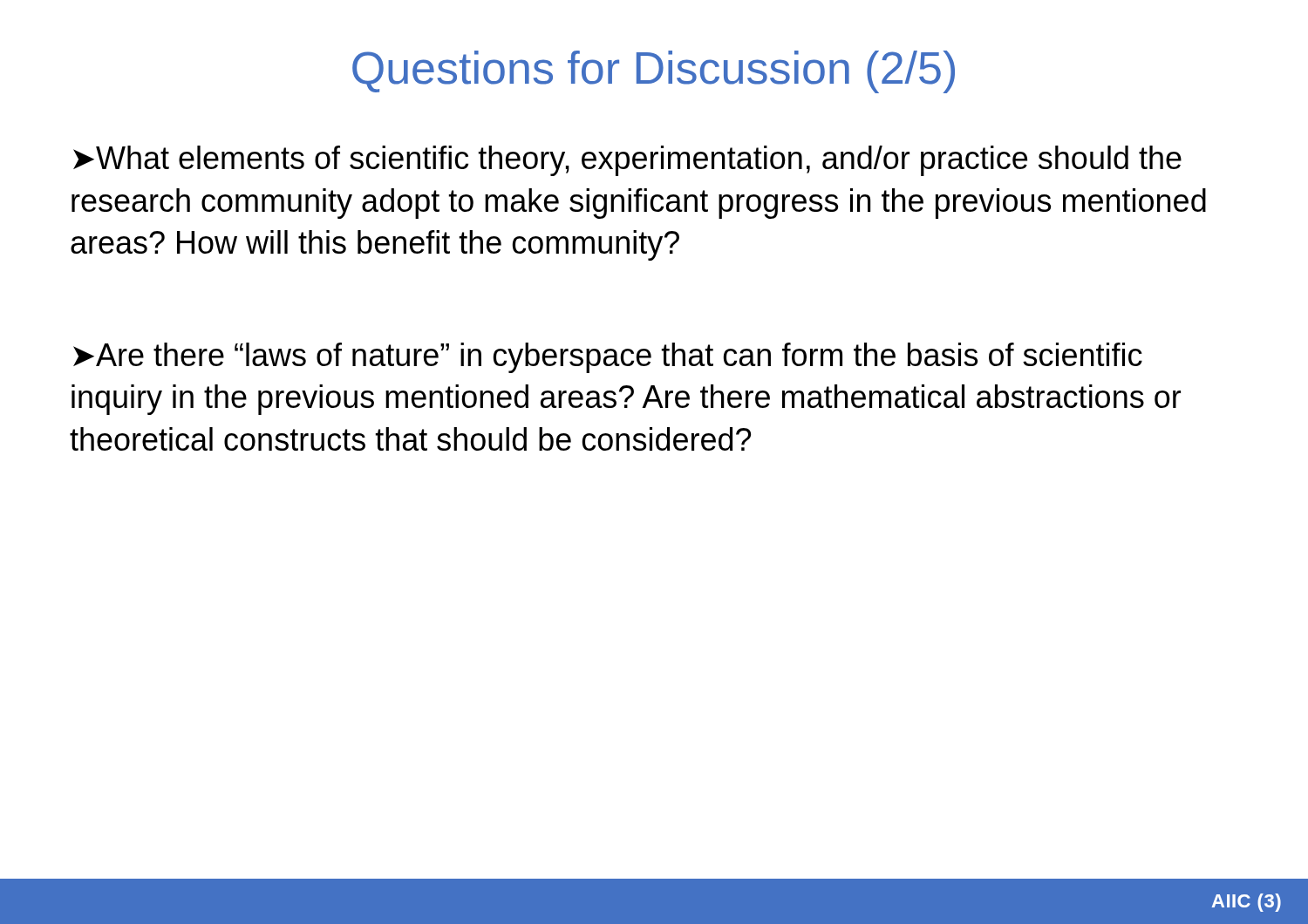The width and height of the screenshot is (1308, 924).
Task: Locate the text starting "Questions for Discussion (2/5)"
Action: pyautogui.click(x=654, y=68)
